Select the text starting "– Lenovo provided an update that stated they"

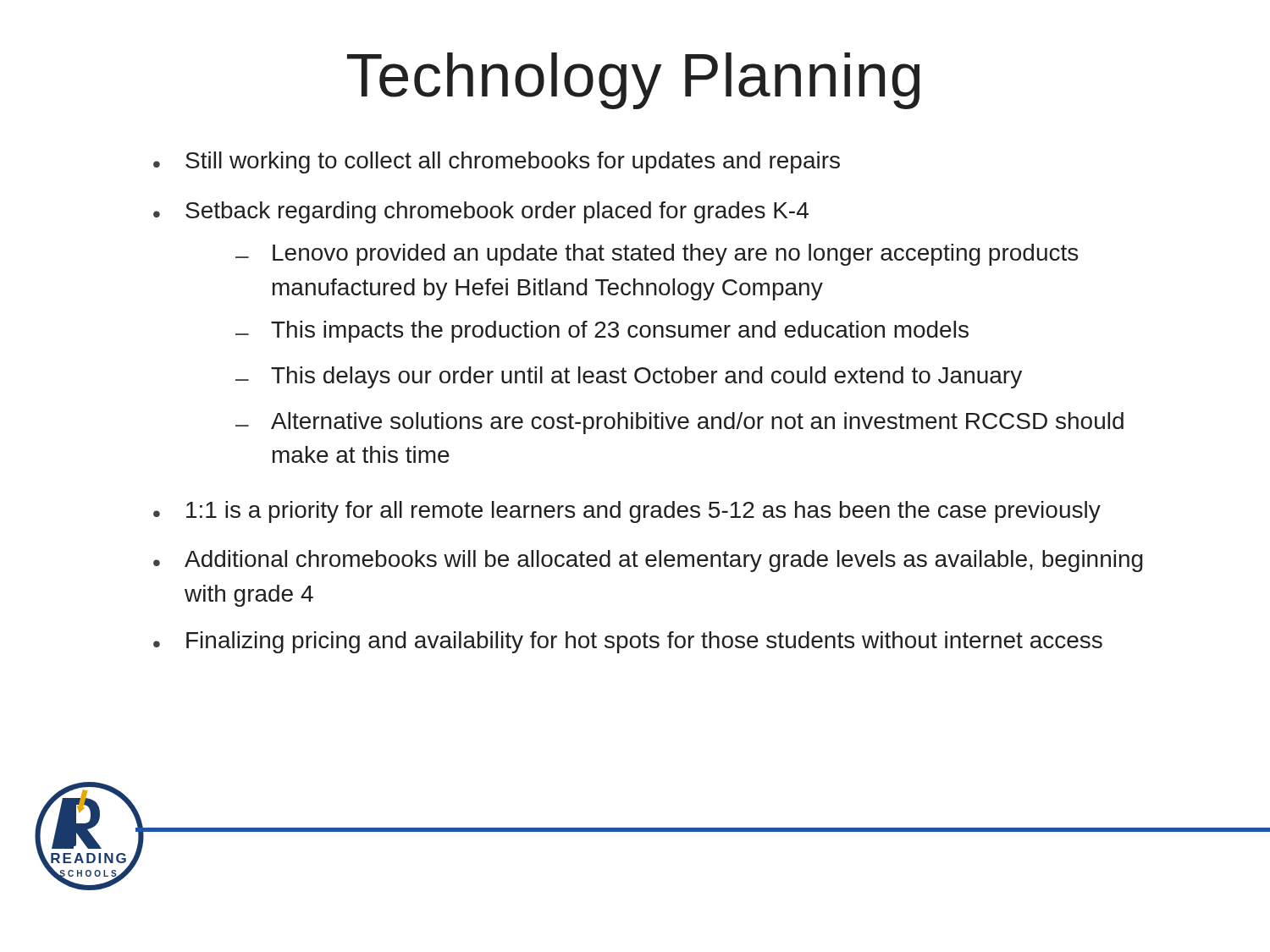tap(702, 271)
